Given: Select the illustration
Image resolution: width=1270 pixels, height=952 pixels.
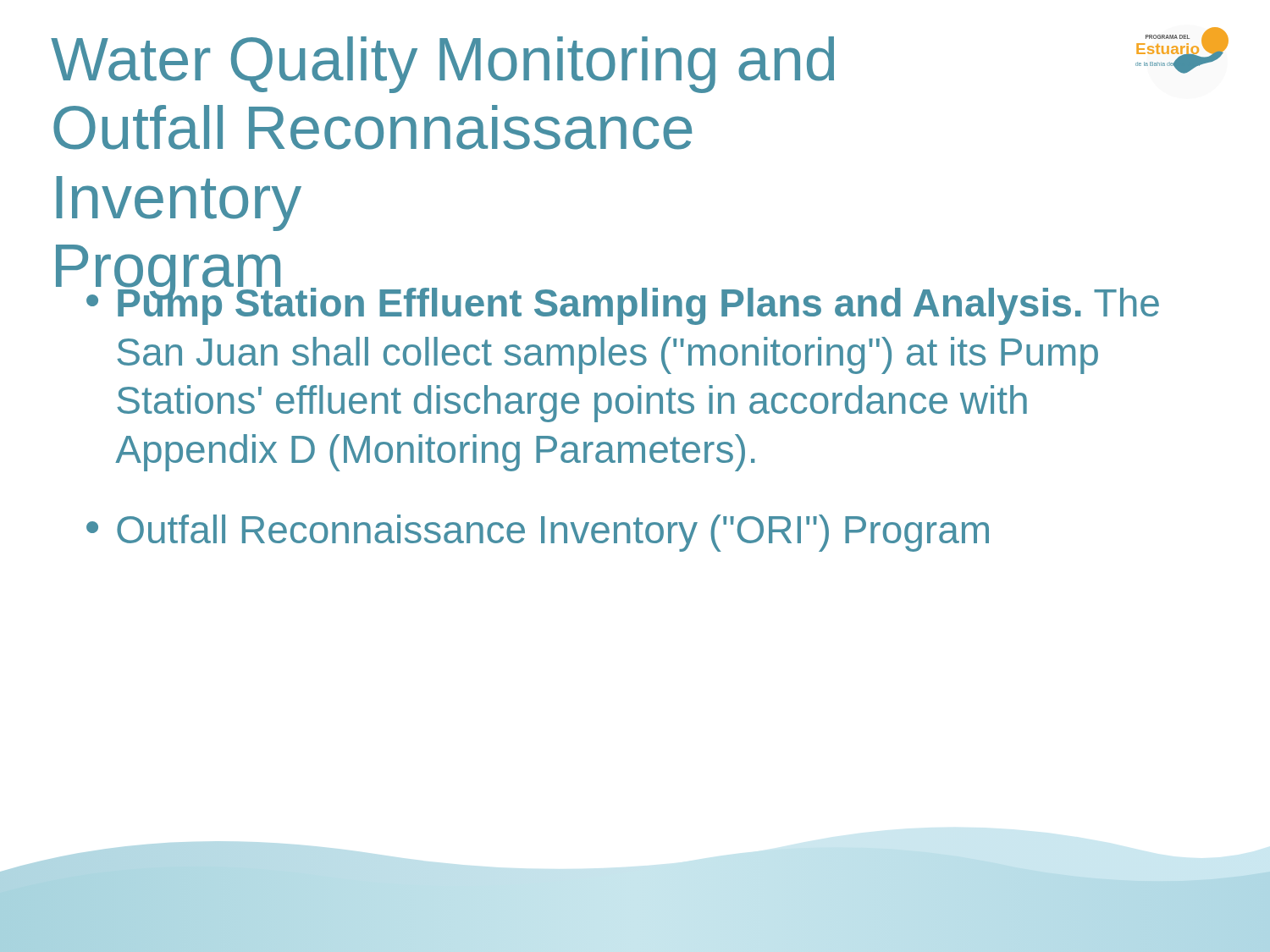Looking at the screenshot, I should 635,874.
